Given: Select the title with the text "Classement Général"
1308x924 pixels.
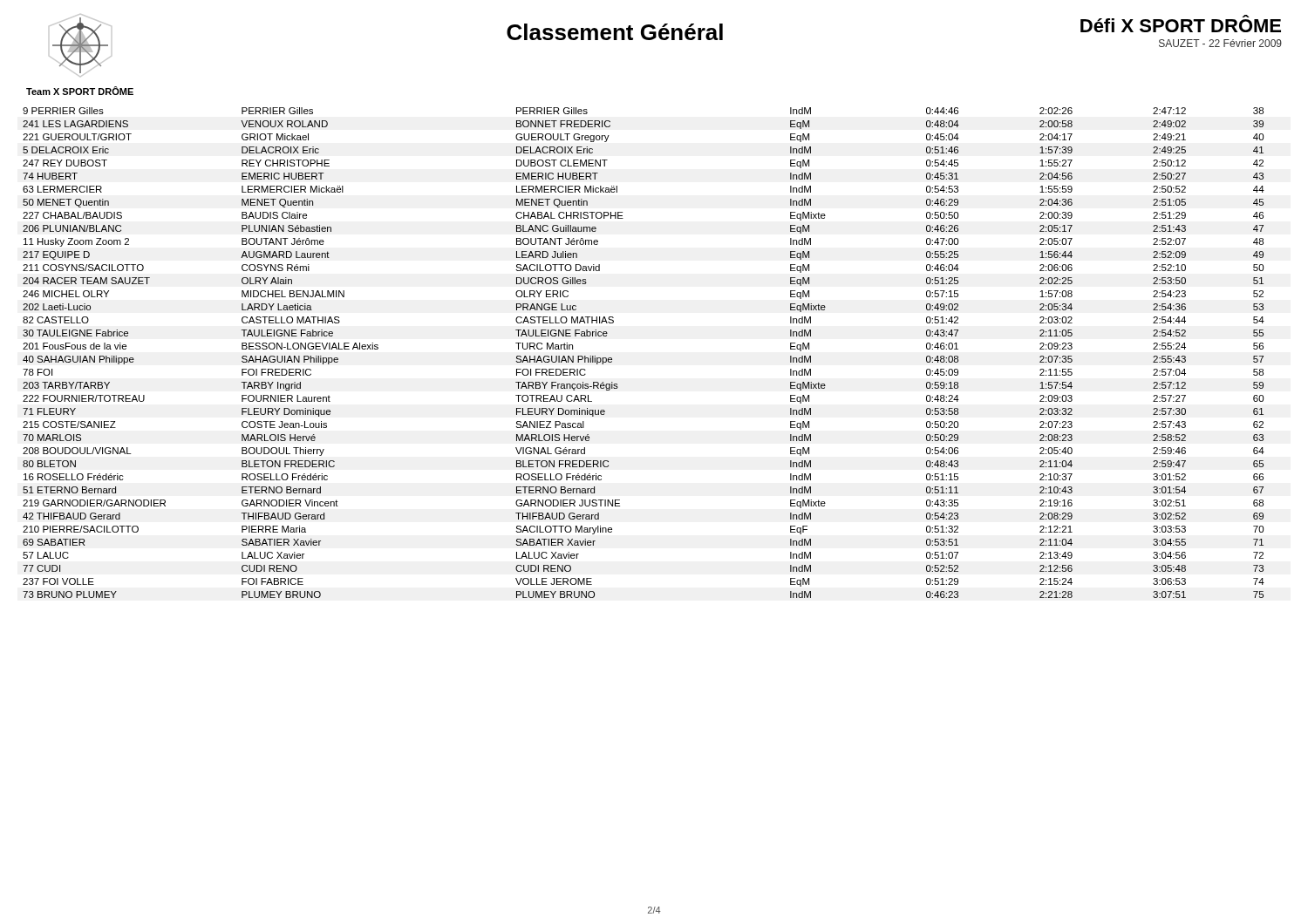Looking at the screenshot, I should click(615, 33).
